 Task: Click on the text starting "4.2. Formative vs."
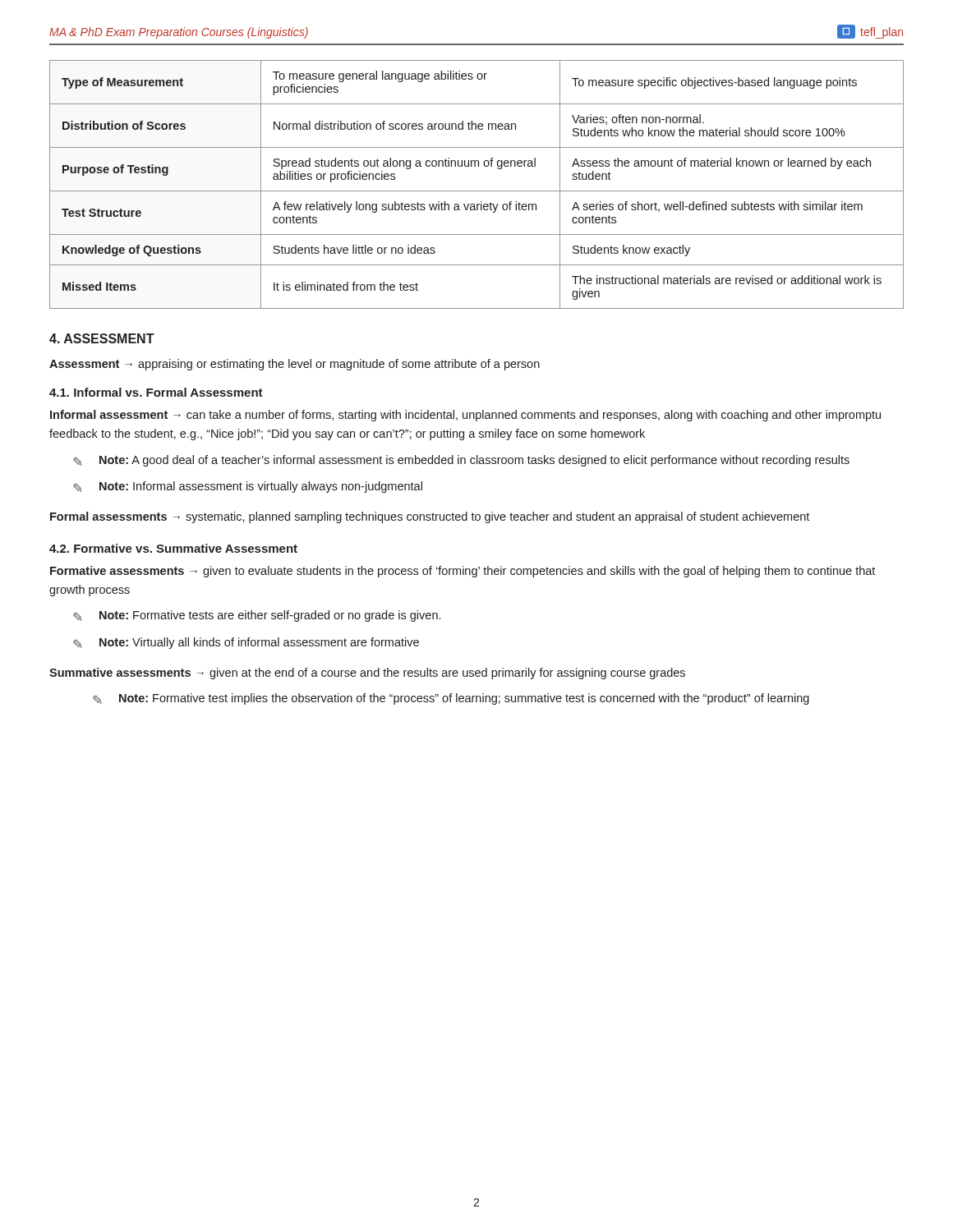(x=173, y=548)
